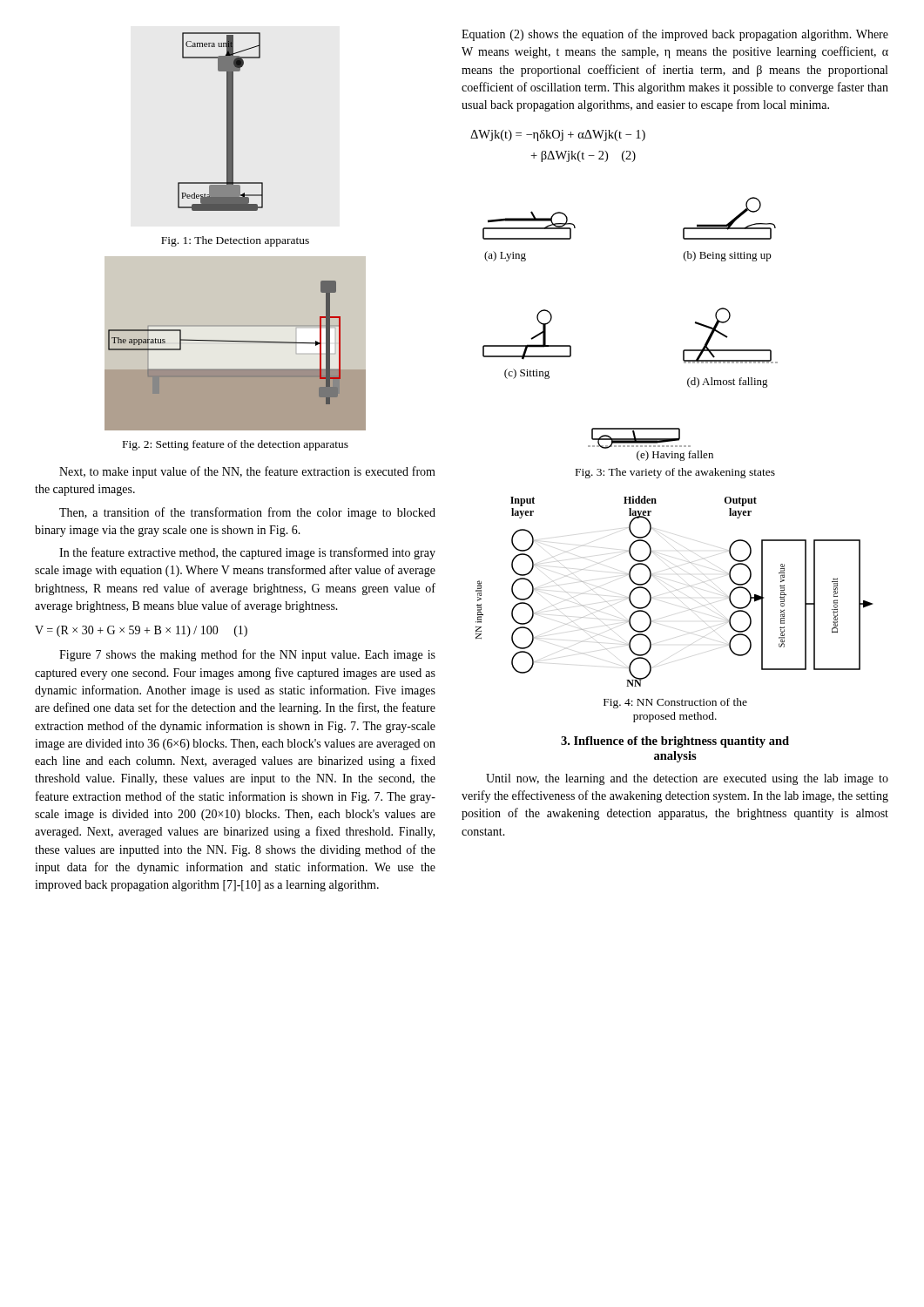Navigate to the region starting "Equation (2) shows the equation"
Image resolution: width=924 pixels, height=1307 pixels.
pos(675,70)
